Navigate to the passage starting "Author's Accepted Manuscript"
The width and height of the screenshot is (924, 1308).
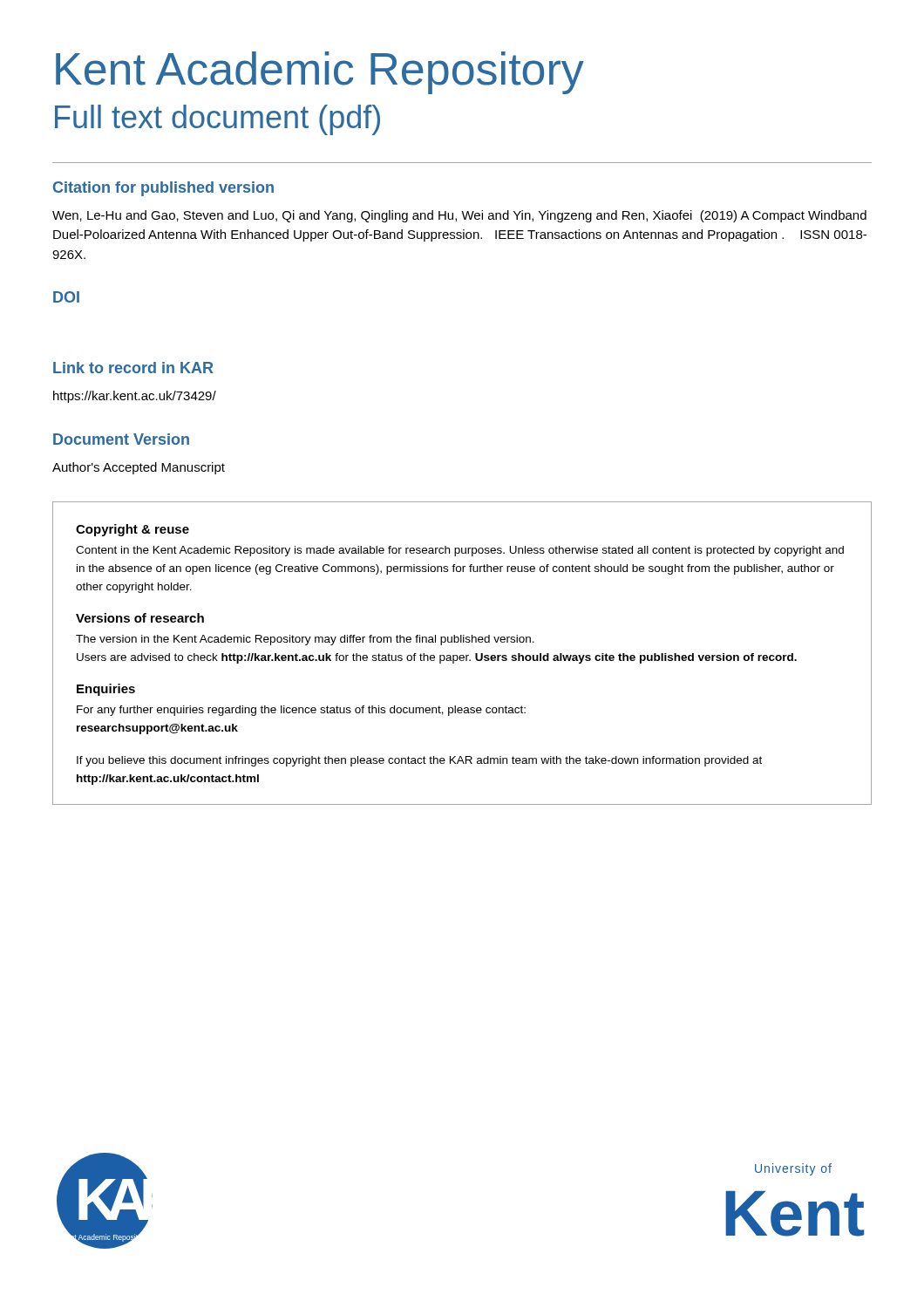pos(139,467)
